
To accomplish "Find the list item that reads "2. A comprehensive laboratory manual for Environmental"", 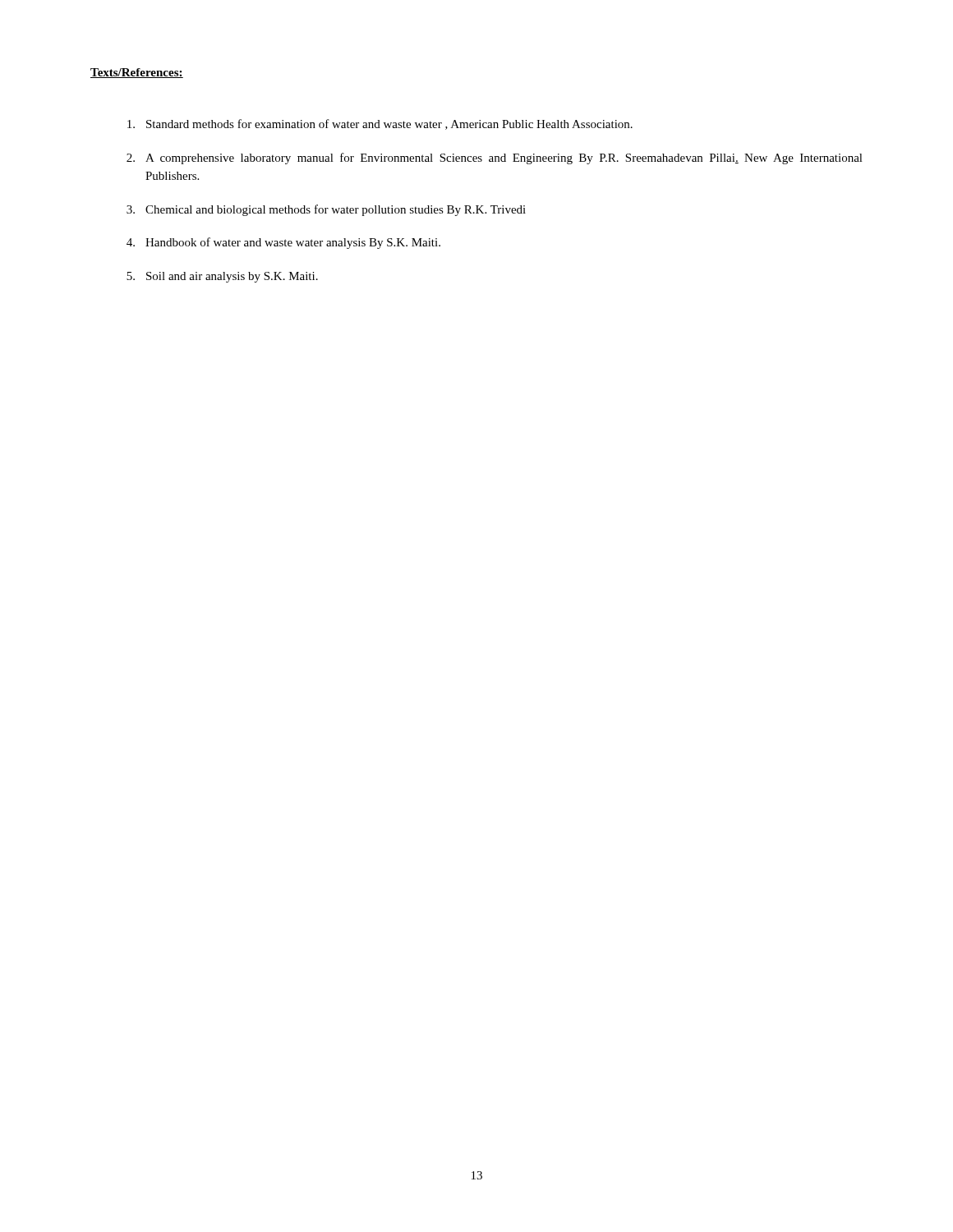I will coord(476,167).
